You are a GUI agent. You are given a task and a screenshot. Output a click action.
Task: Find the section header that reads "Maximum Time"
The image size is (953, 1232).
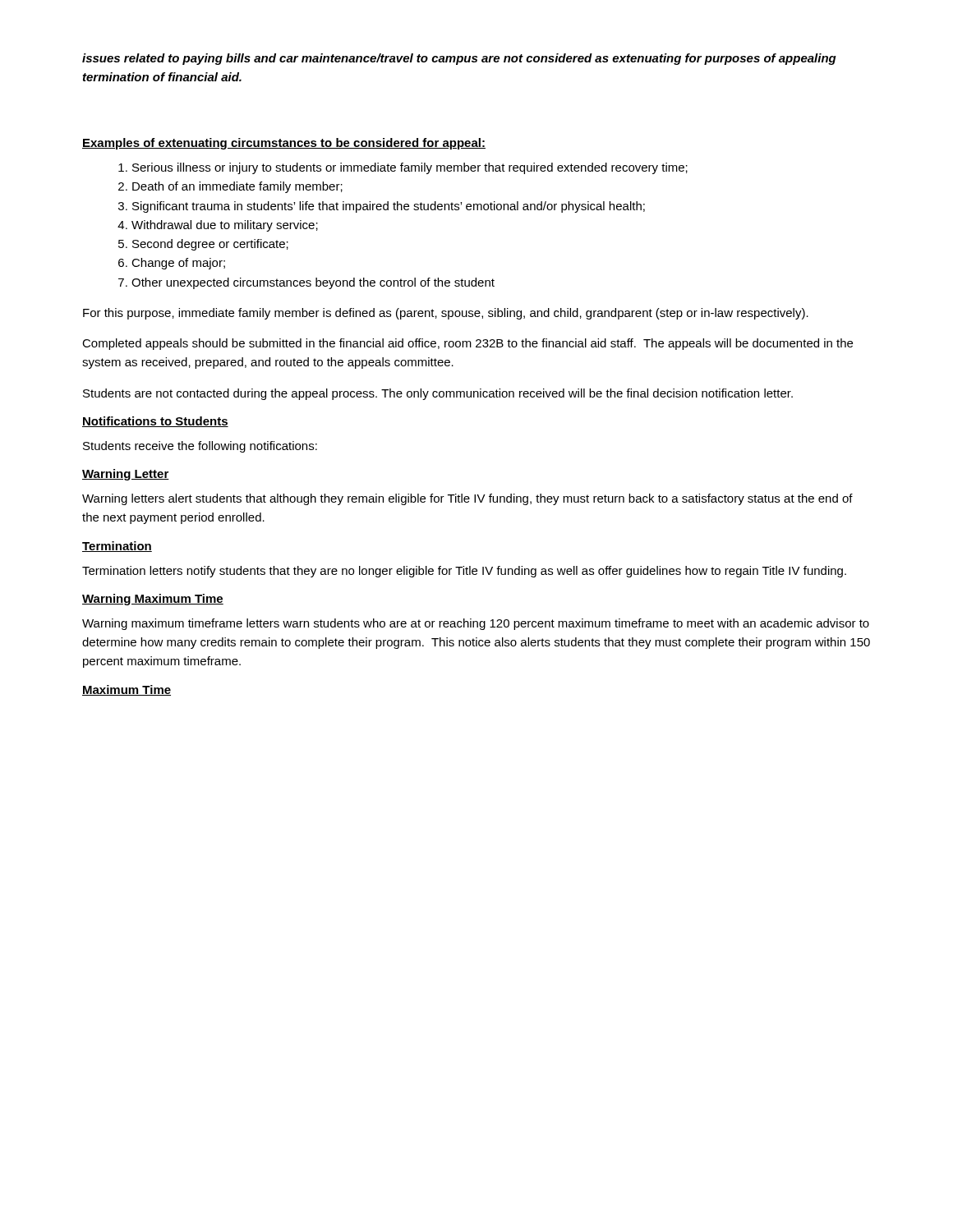[127, 689]
